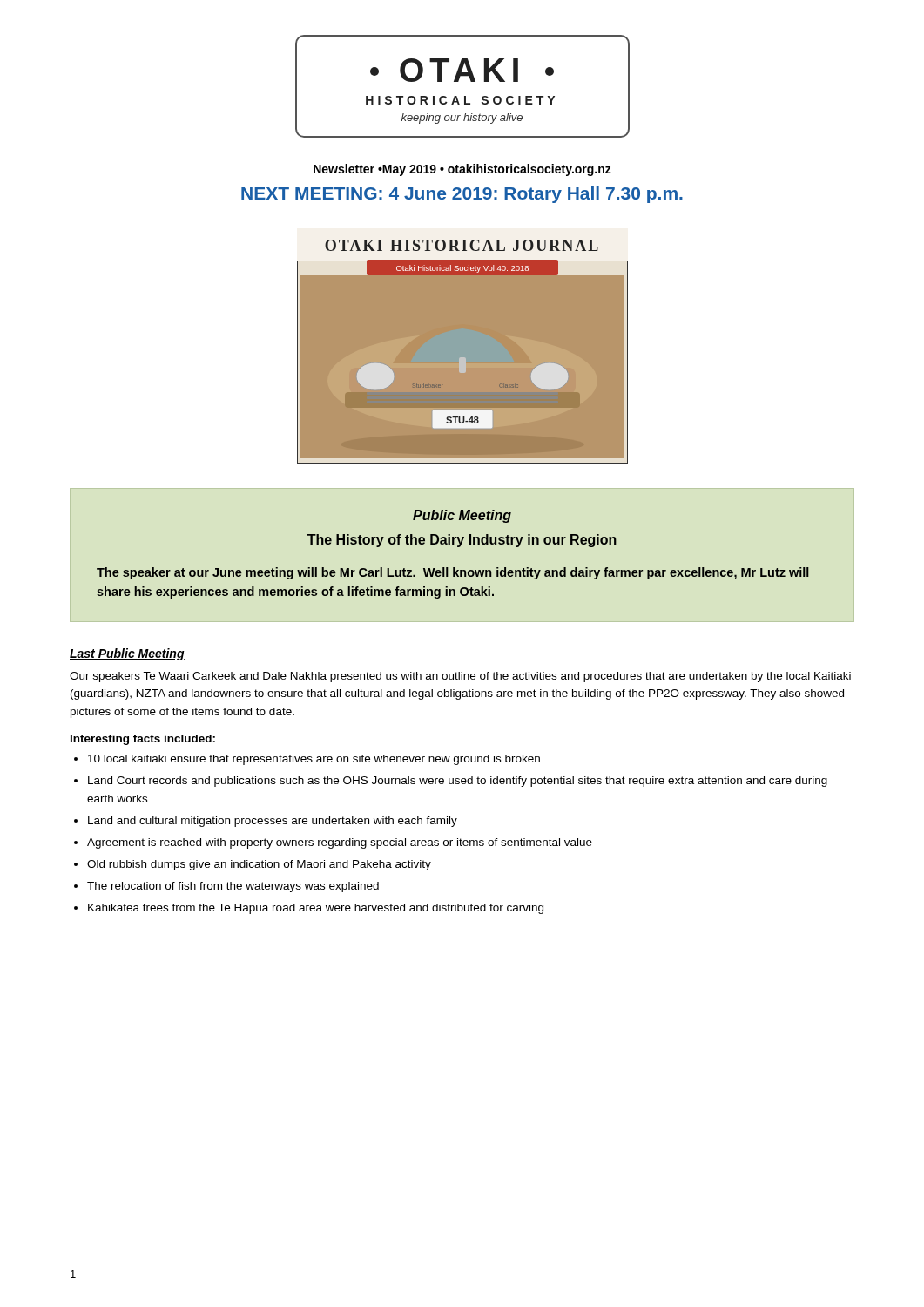Point to the passage starting "Our speakers Te"
This screenshot has width=924, height=1307.
pos(460,694)
